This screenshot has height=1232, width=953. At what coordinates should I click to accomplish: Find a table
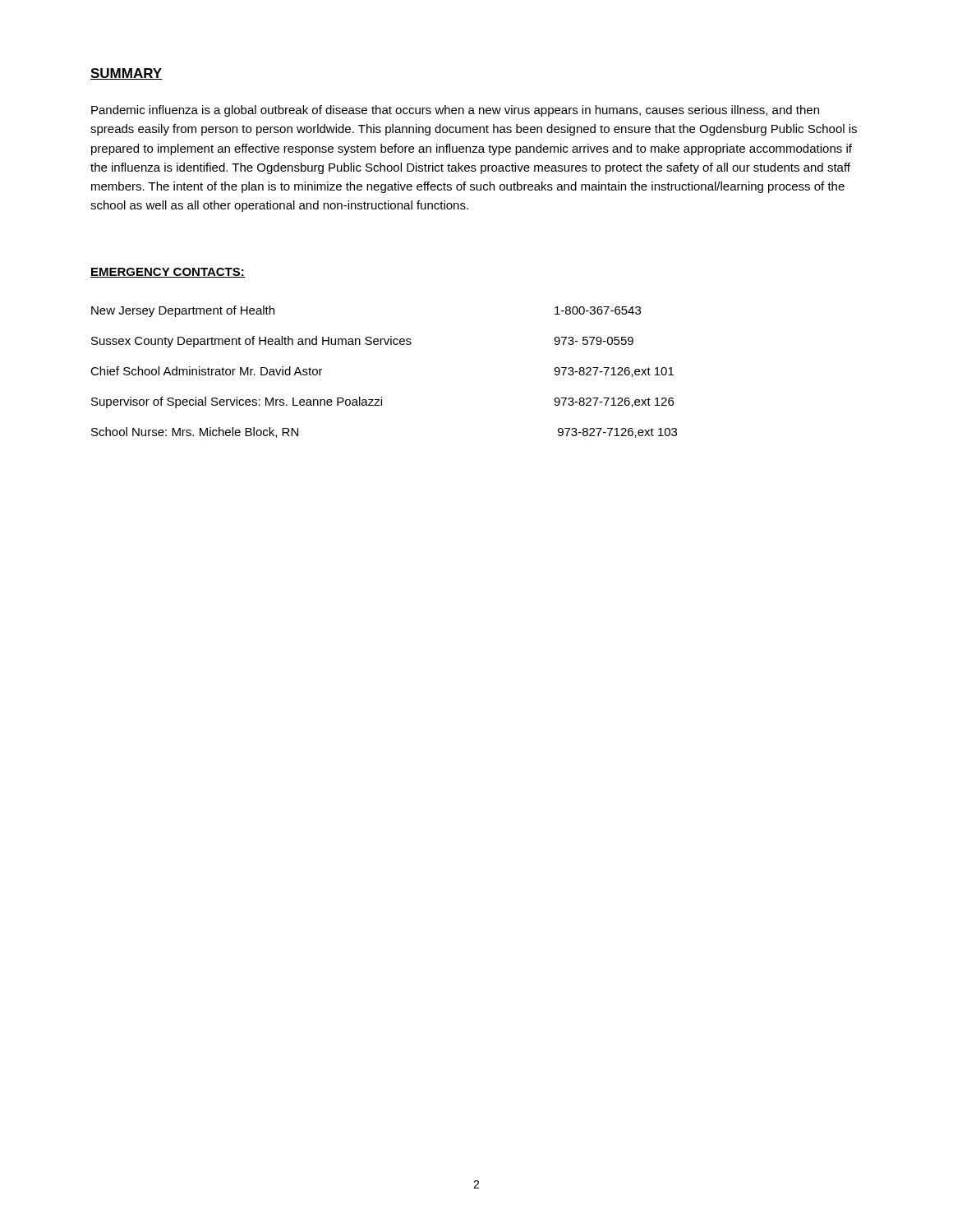(x=476, y=370)
